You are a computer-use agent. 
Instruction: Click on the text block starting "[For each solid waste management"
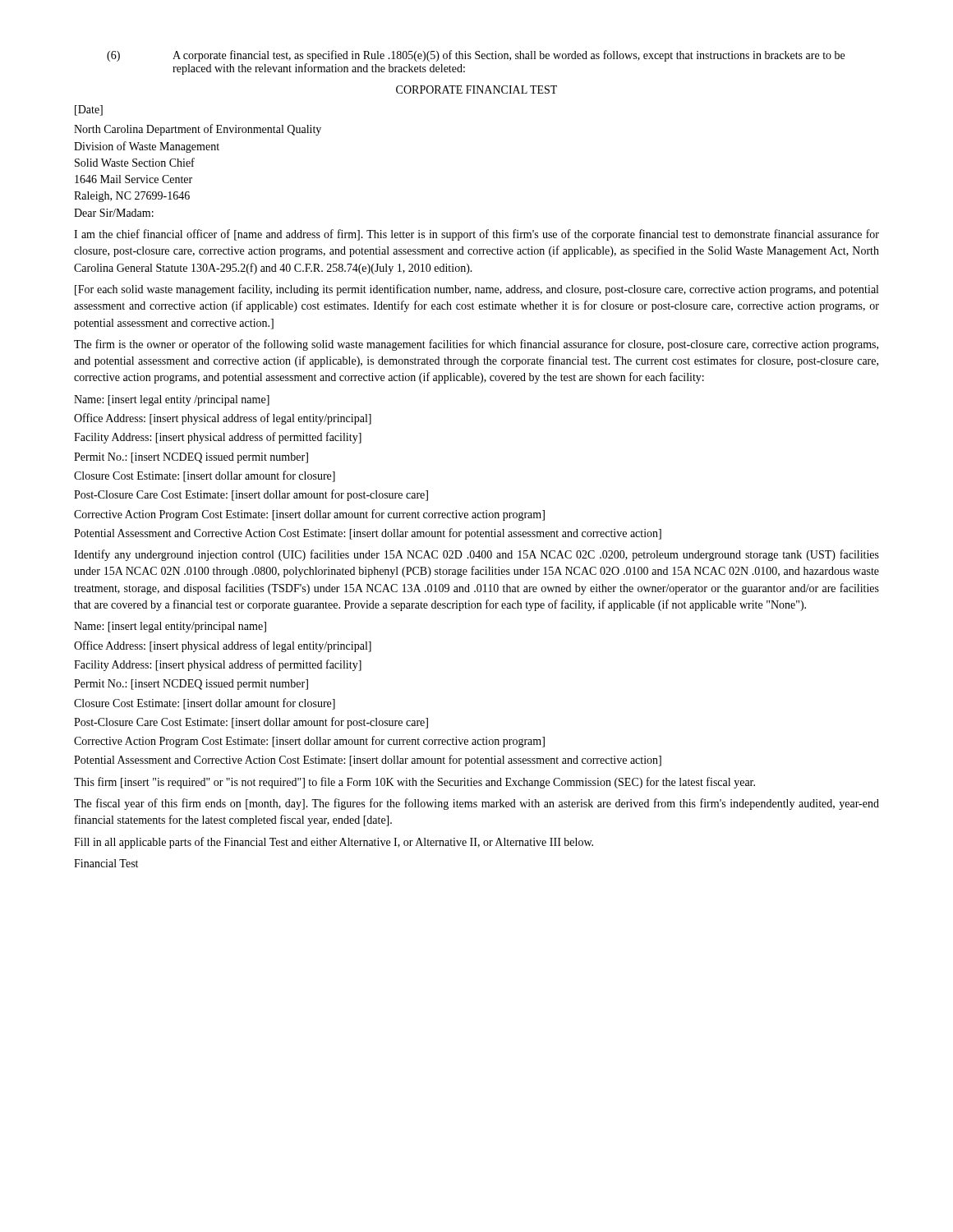(476, 306)
